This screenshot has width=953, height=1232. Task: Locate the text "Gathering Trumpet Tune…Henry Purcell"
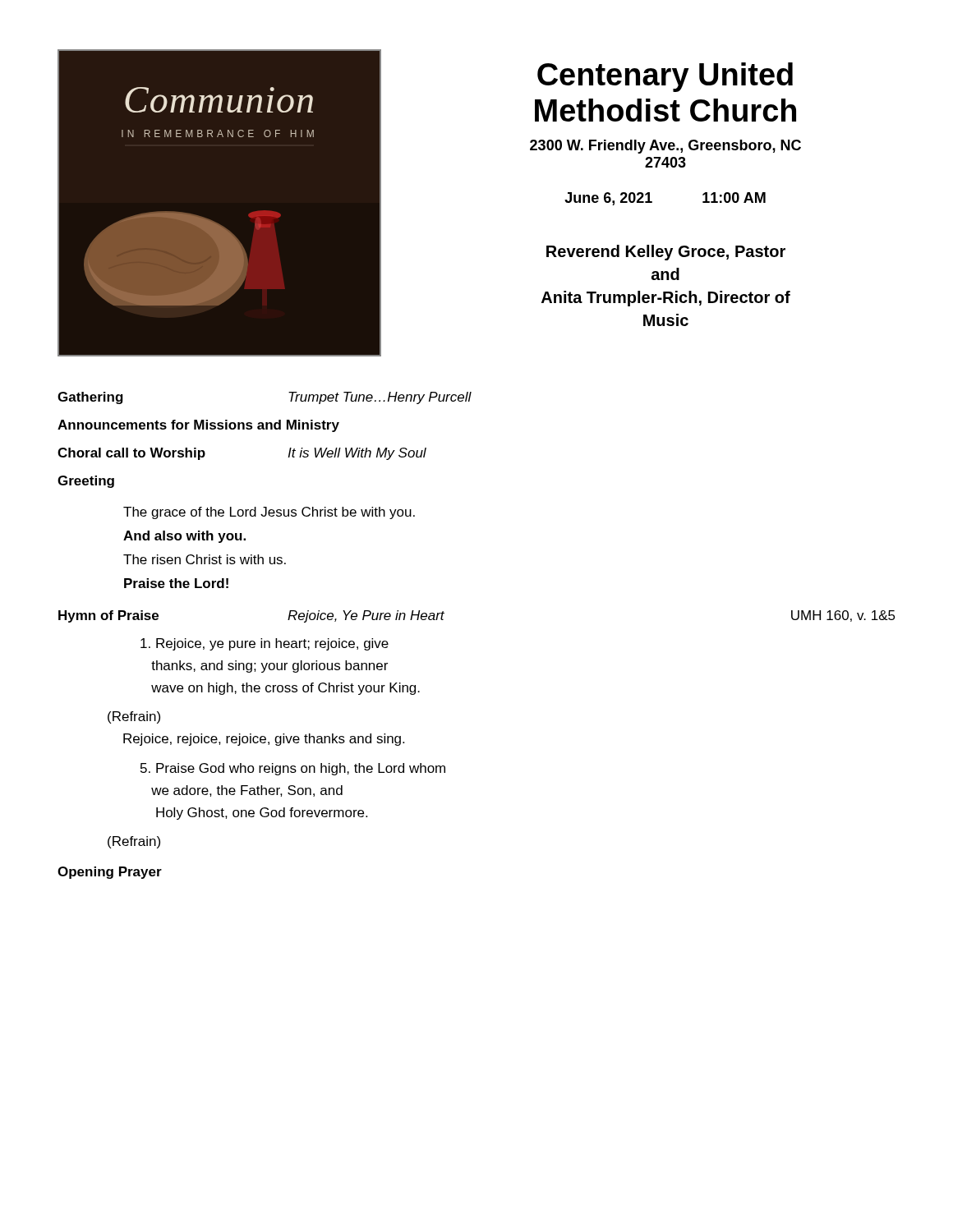(x=476, y=398)
